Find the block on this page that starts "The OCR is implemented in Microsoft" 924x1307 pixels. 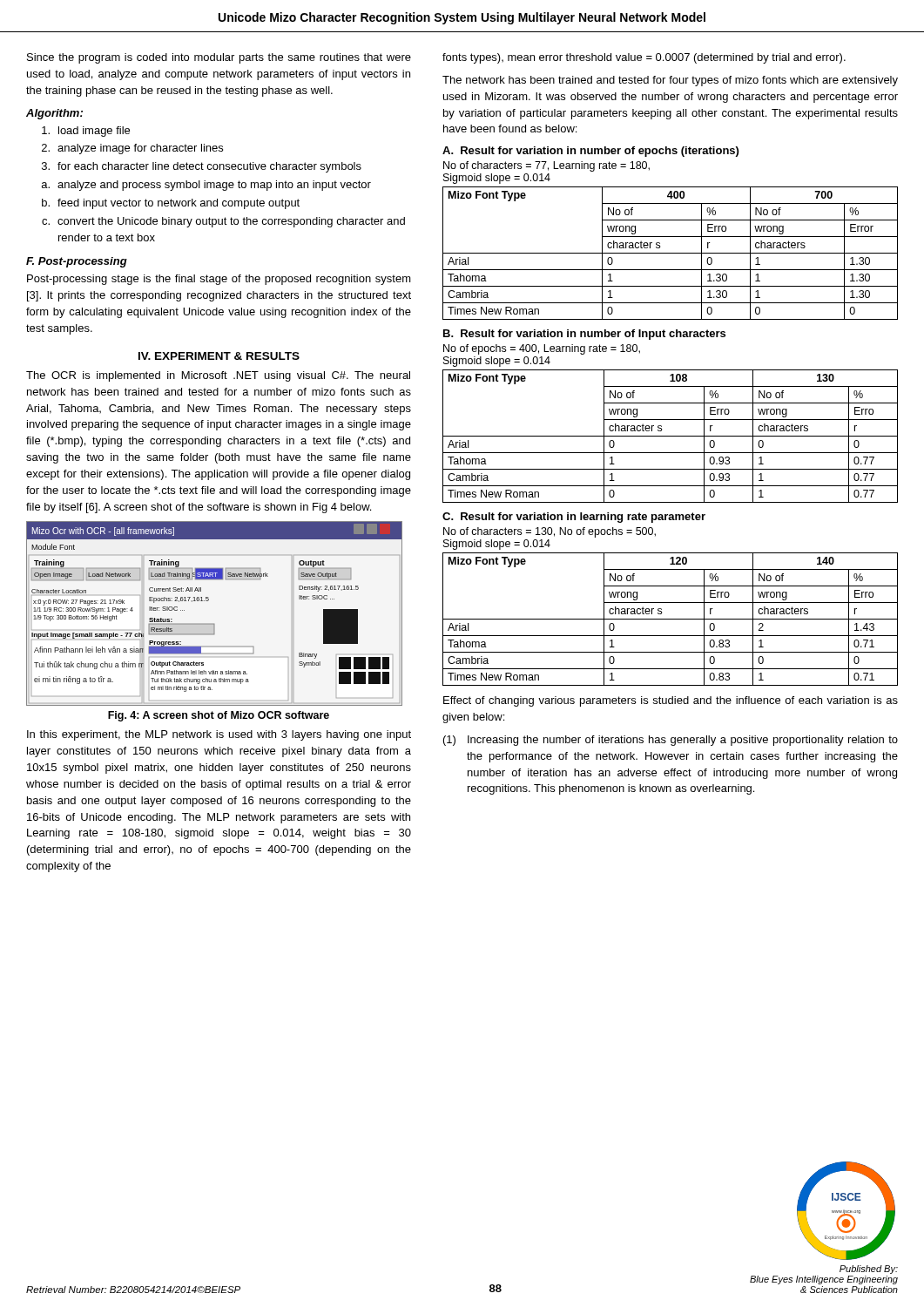(219, 441)
